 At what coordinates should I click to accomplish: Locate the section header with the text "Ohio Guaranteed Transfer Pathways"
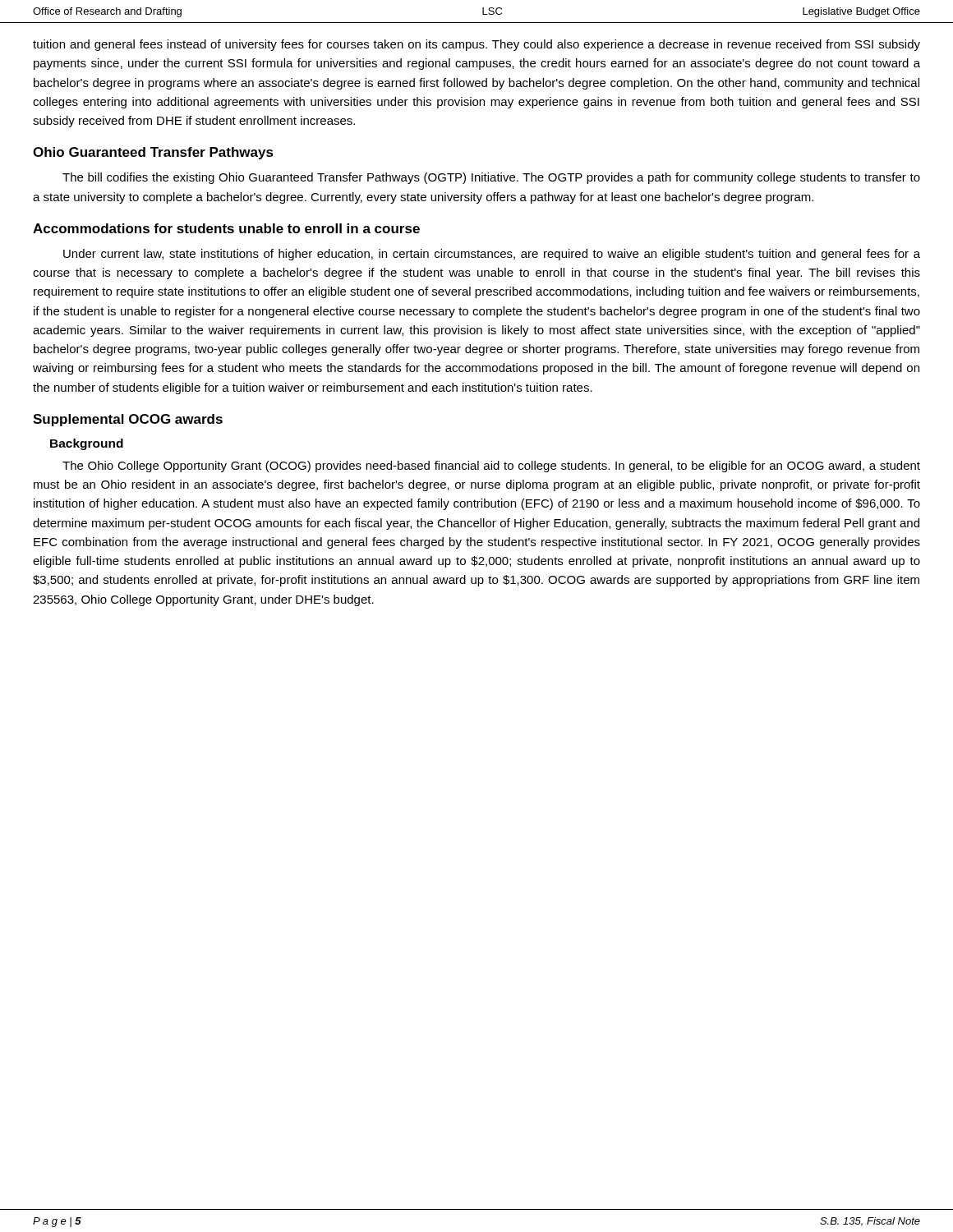(153, 153)
